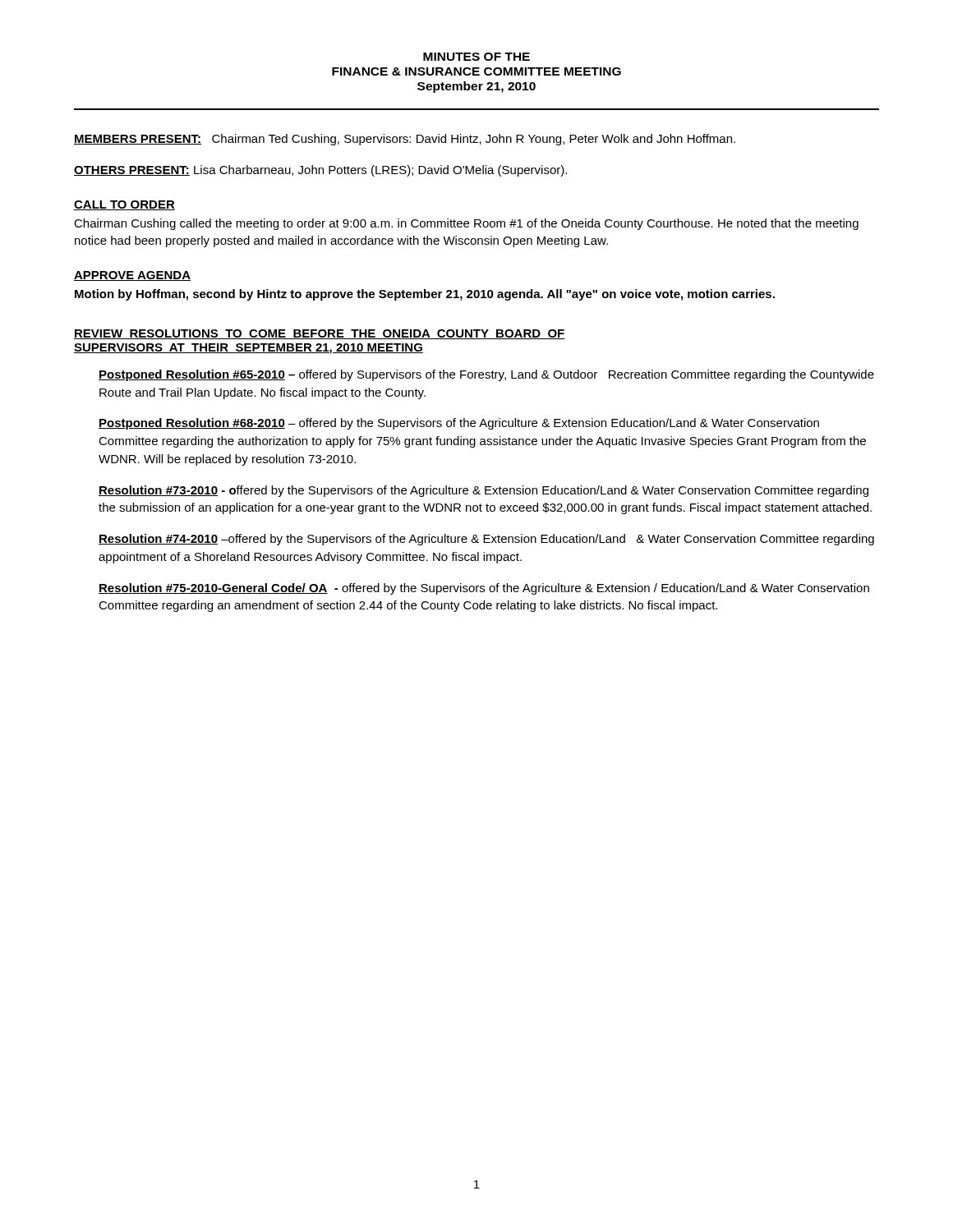Point to "CALL TO ORDER"
Image resolution: width=953 pixels, height=1232 pixels.
[124, 204]
